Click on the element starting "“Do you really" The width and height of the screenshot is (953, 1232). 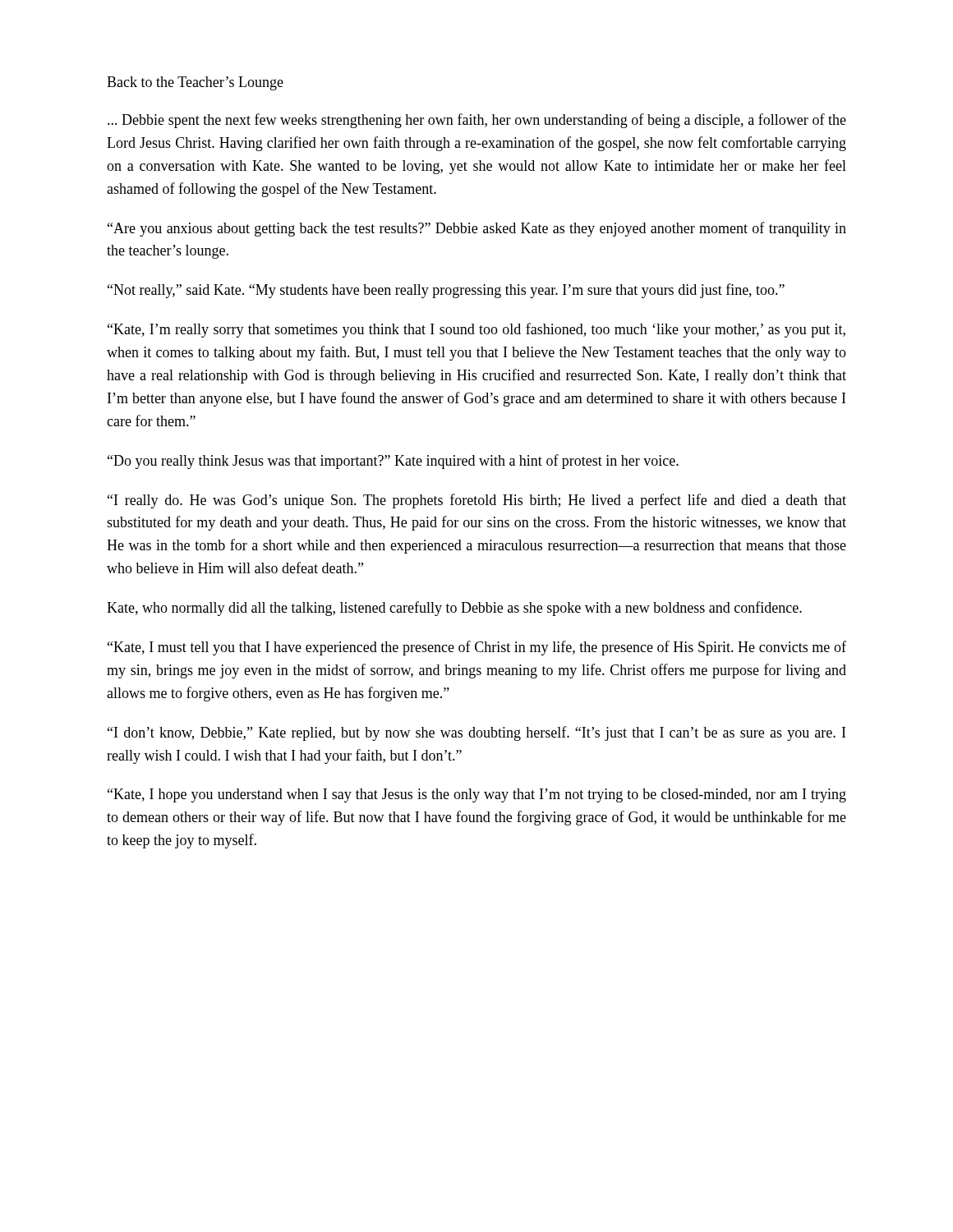point(393,461)
